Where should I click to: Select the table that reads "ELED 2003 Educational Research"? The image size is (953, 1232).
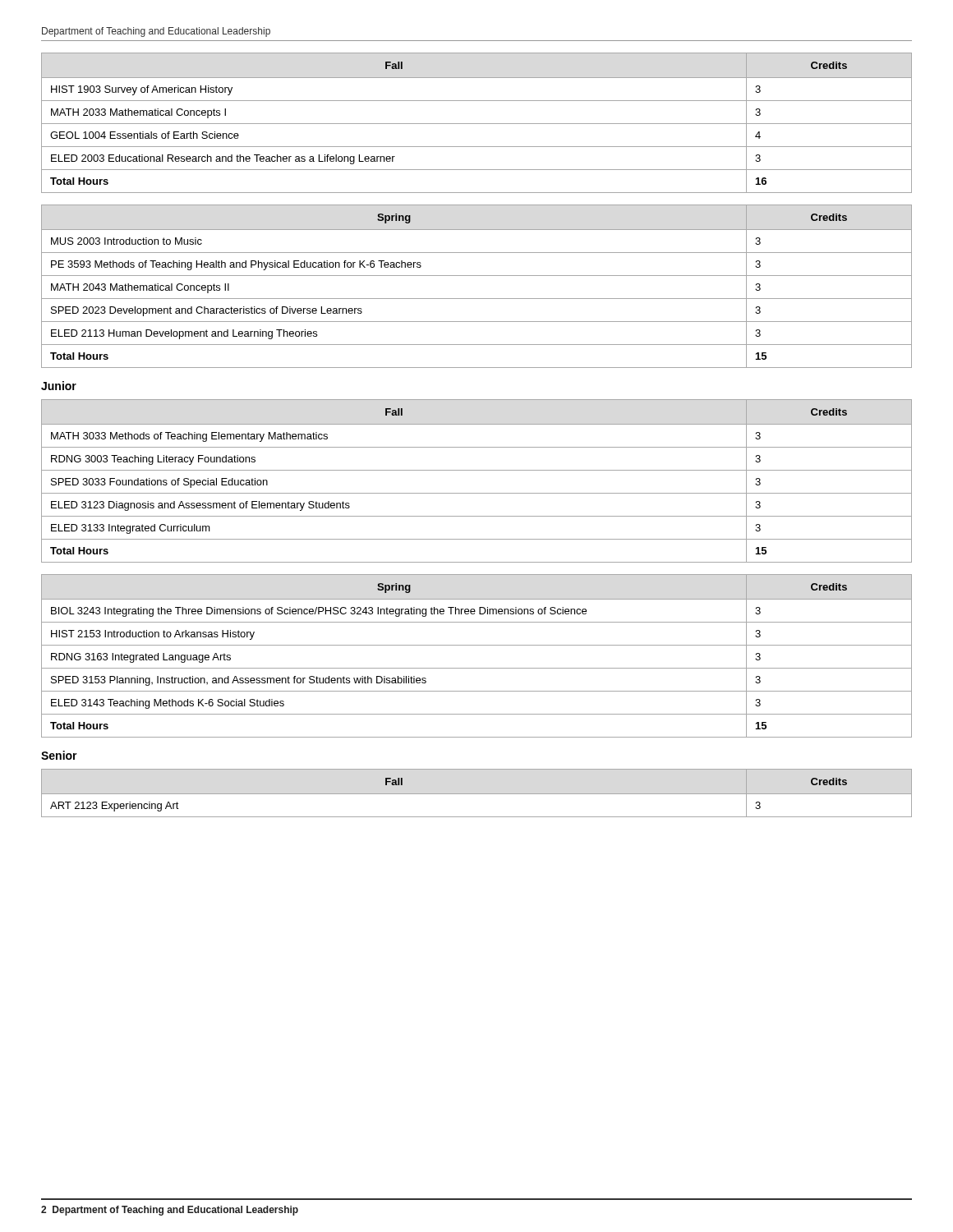pyautogui.click(x=476, y=123)
